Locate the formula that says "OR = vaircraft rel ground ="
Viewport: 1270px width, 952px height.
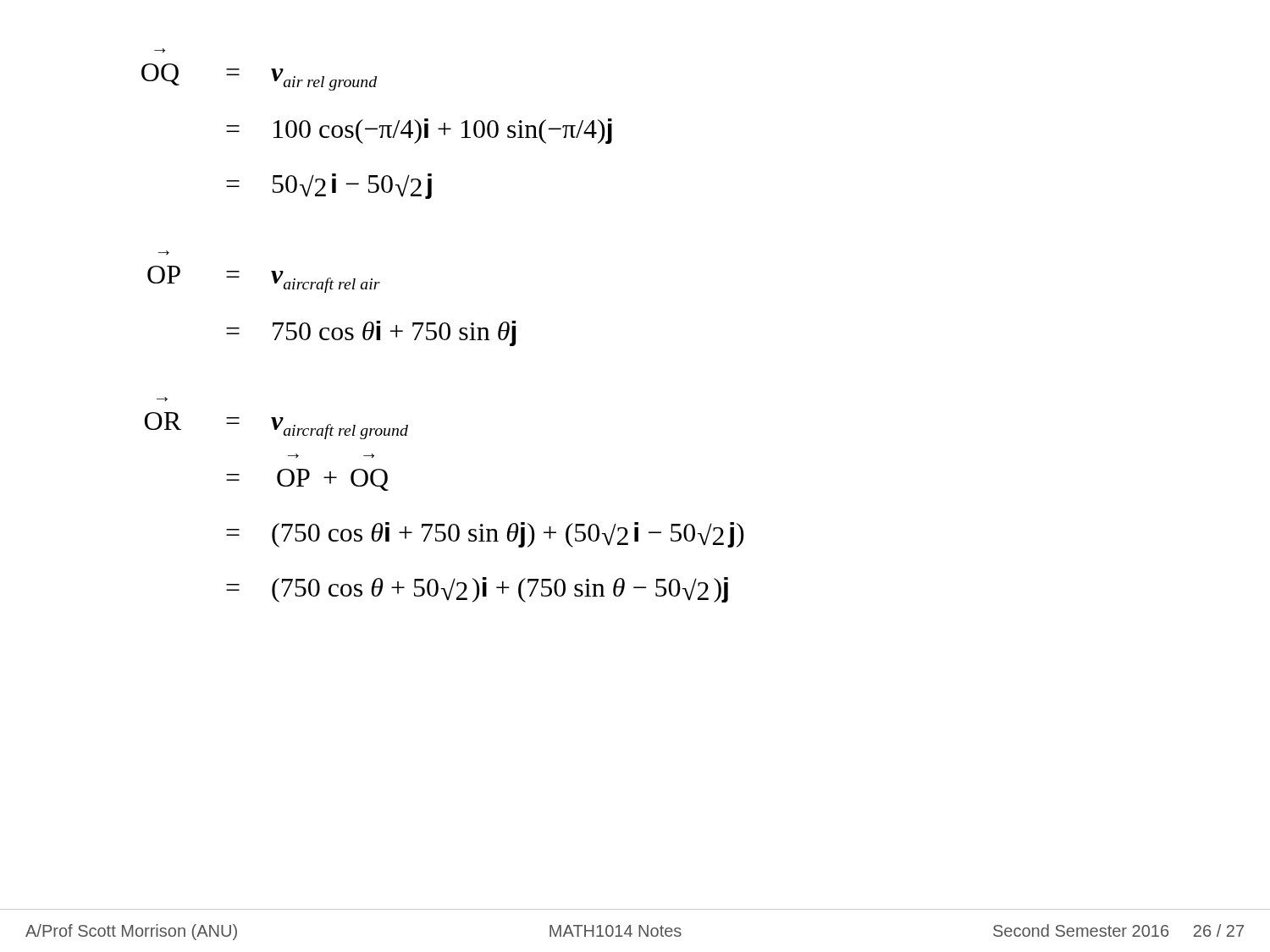coord(276,426)
